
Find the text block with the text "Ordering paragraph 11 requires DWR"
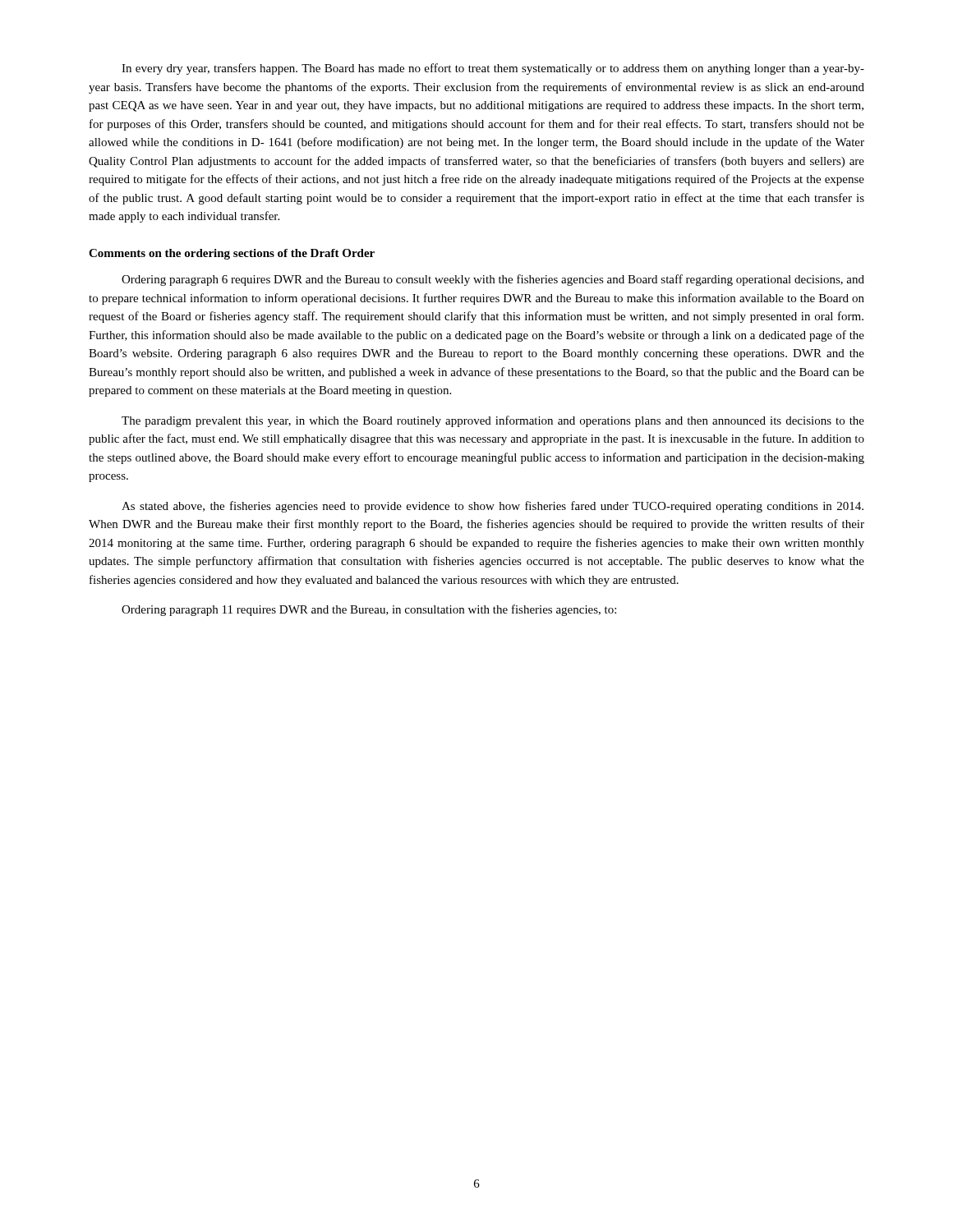point(369,609)
